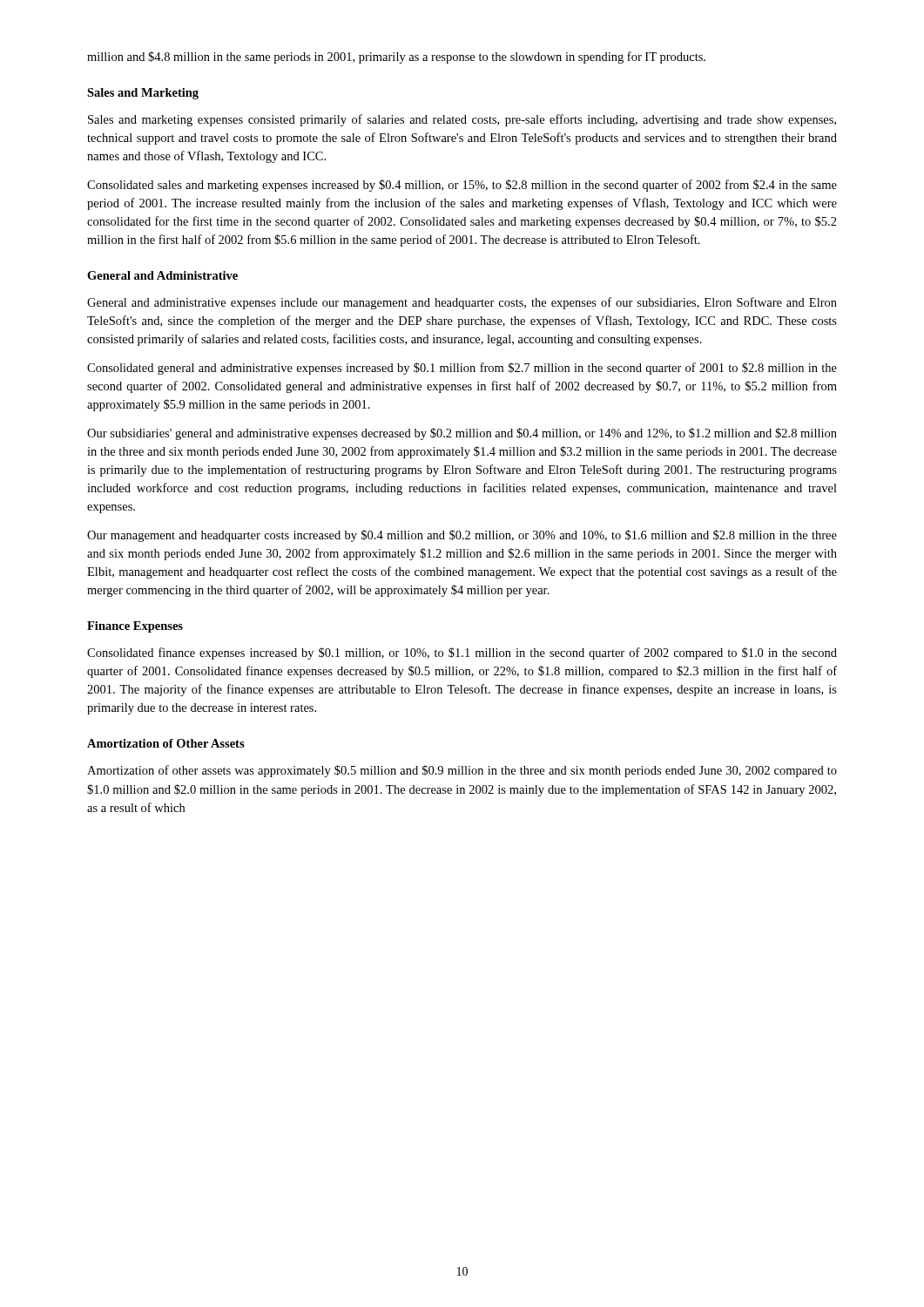The height and width of the screenshot is (1307, 924).
Task: Locate the text block that says "Consolidated finance expenses increased by $0.1 million, or"
Action: (x=462, y=681)
